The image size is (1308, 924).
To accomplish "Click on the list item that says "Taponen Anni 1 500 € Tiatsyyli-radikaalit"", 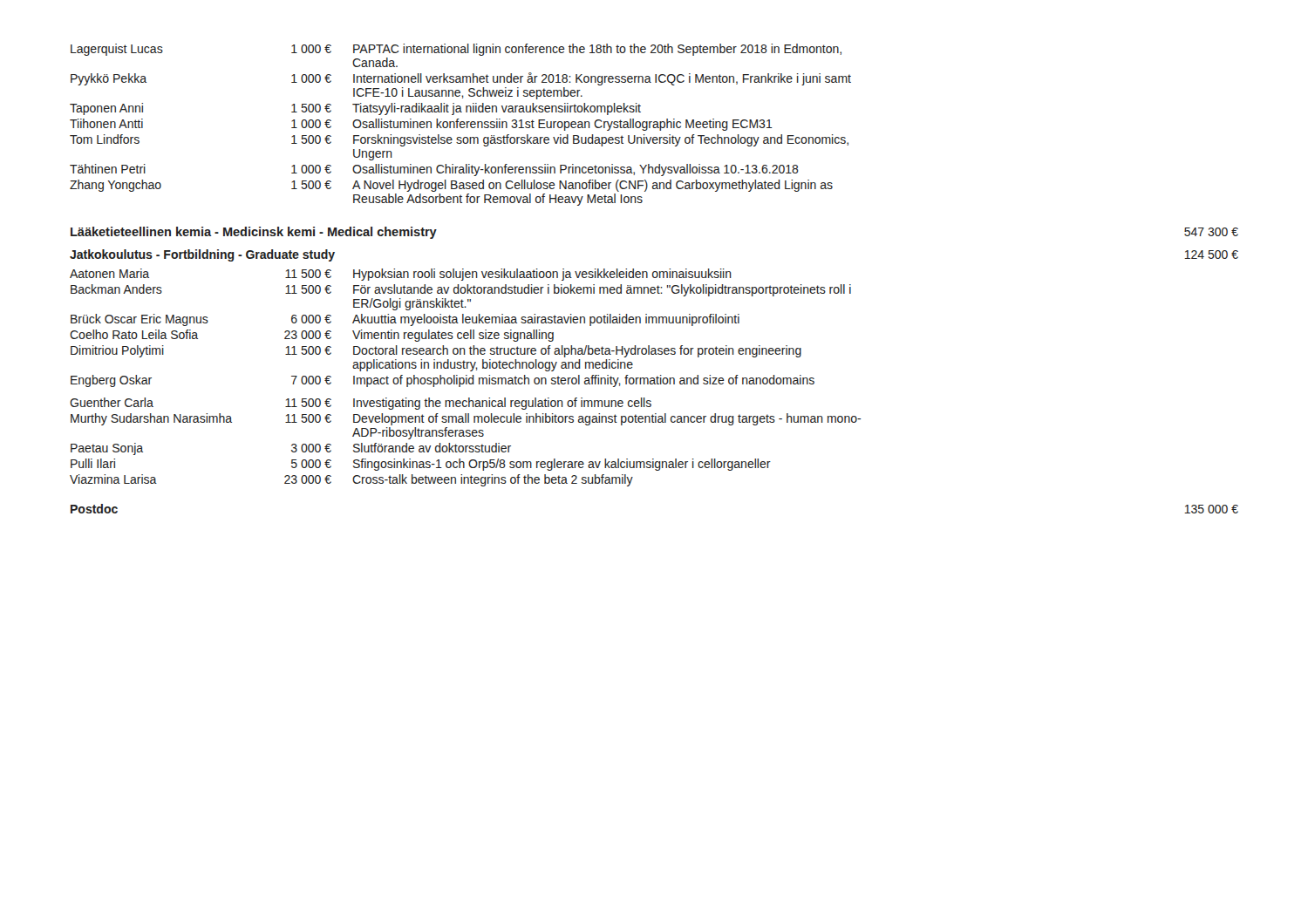I will 355,109.
